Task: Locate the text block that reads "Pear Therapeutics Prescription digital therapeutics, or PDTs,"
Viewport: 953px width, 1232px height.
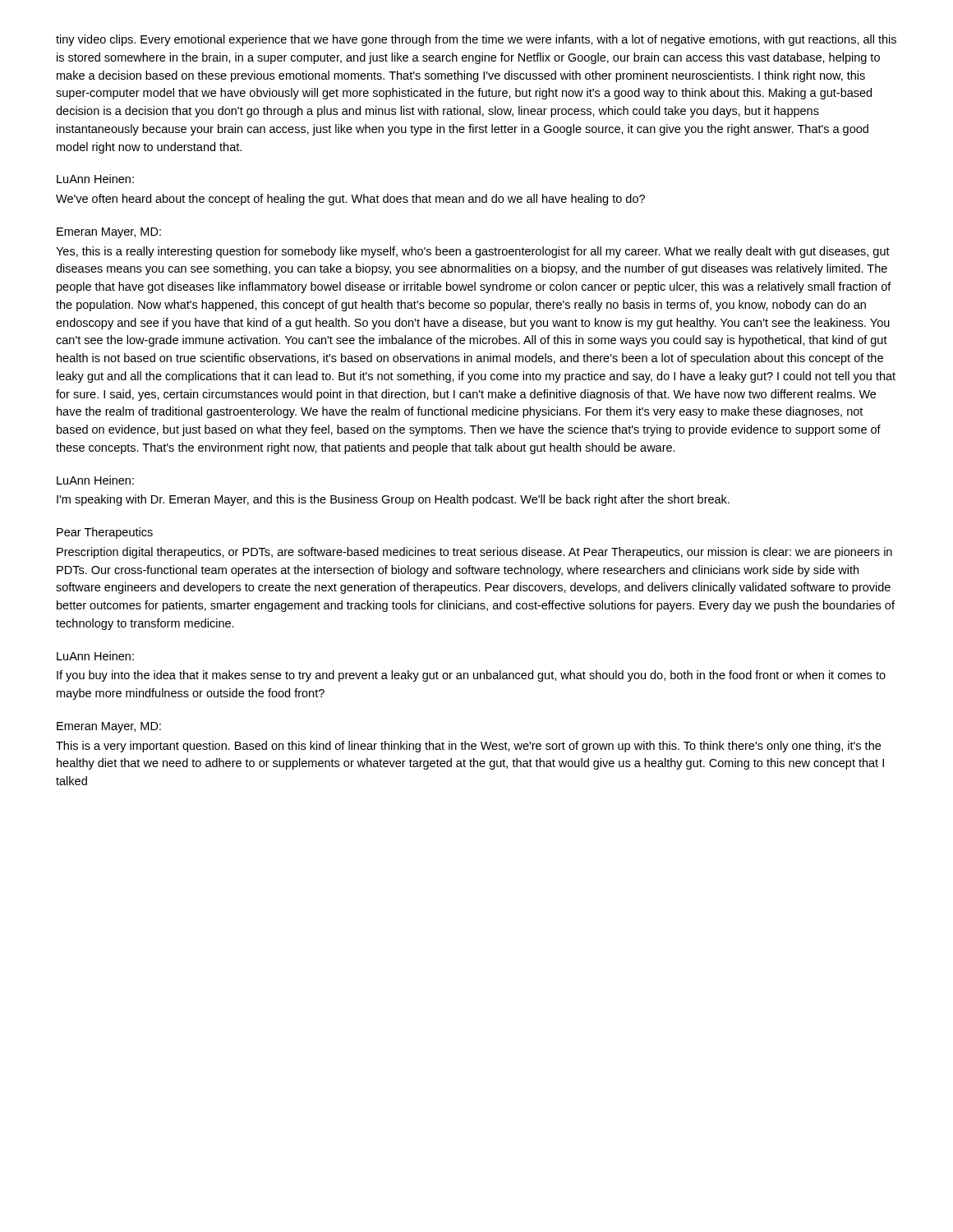Action: click(x=476, y=578)
